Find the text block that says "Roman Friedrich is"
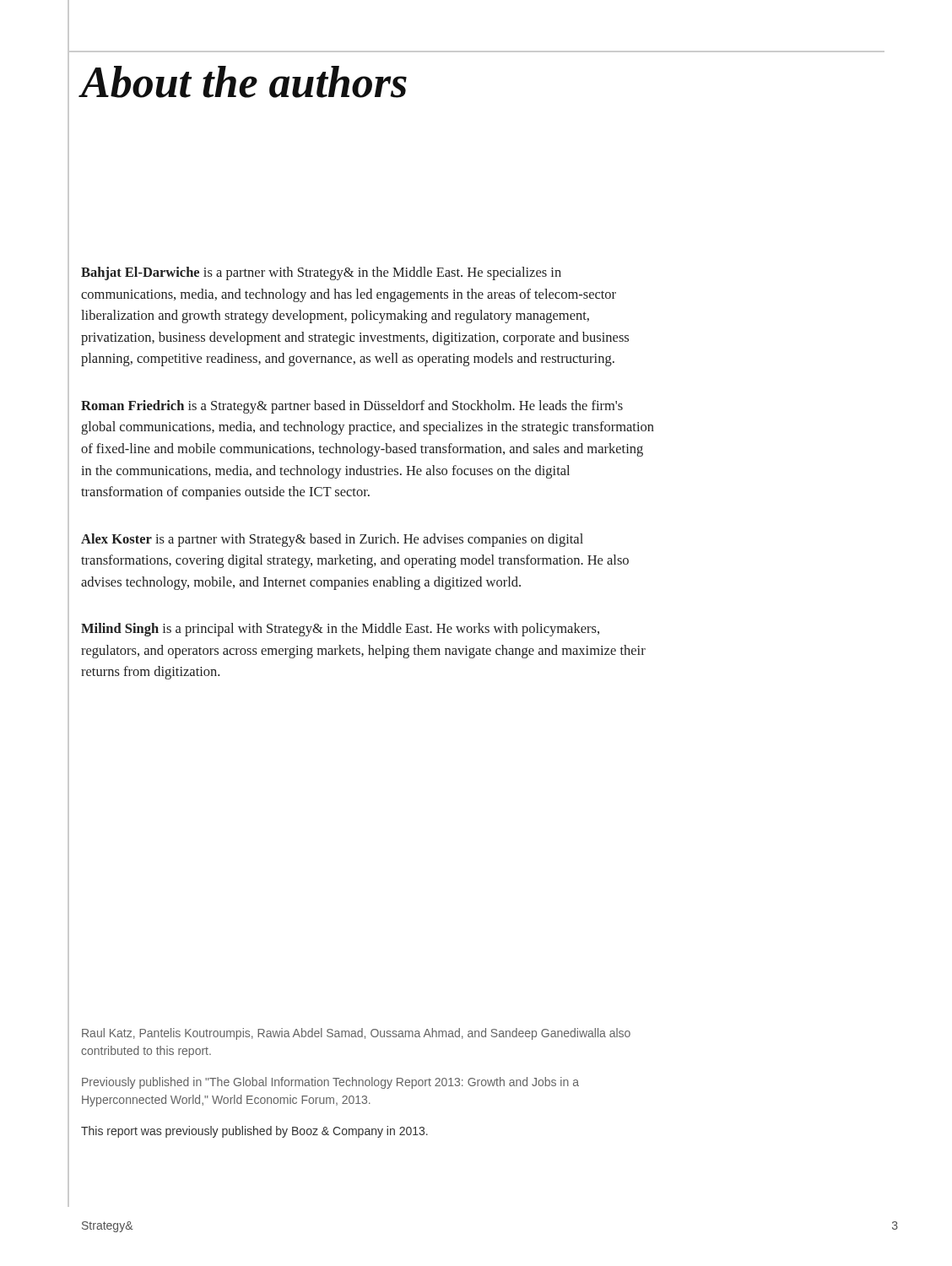Viewport: 952px width, 1266px height. click(x=368, y=449)
